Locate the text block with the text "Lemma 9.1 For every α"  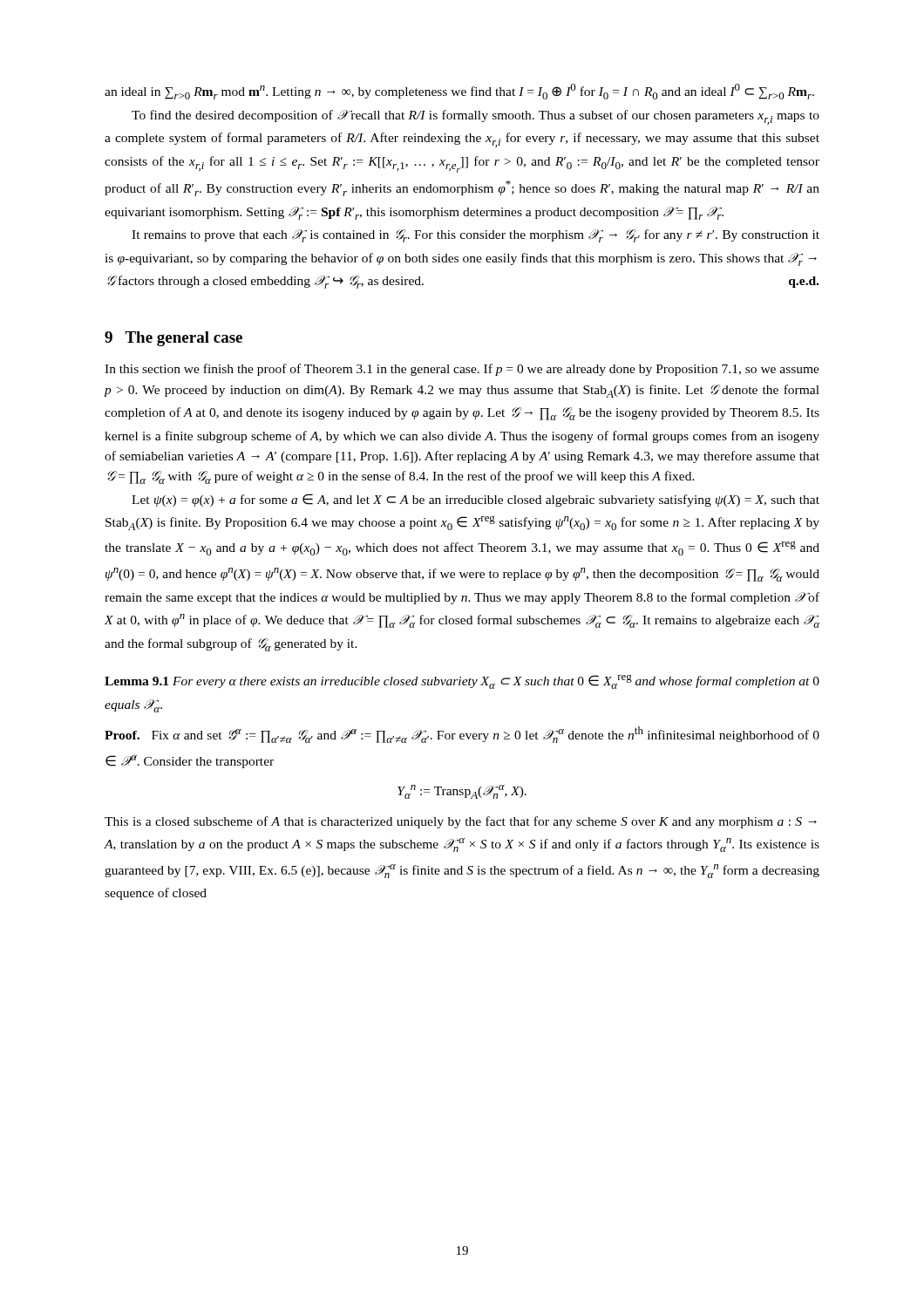(462, 692)
